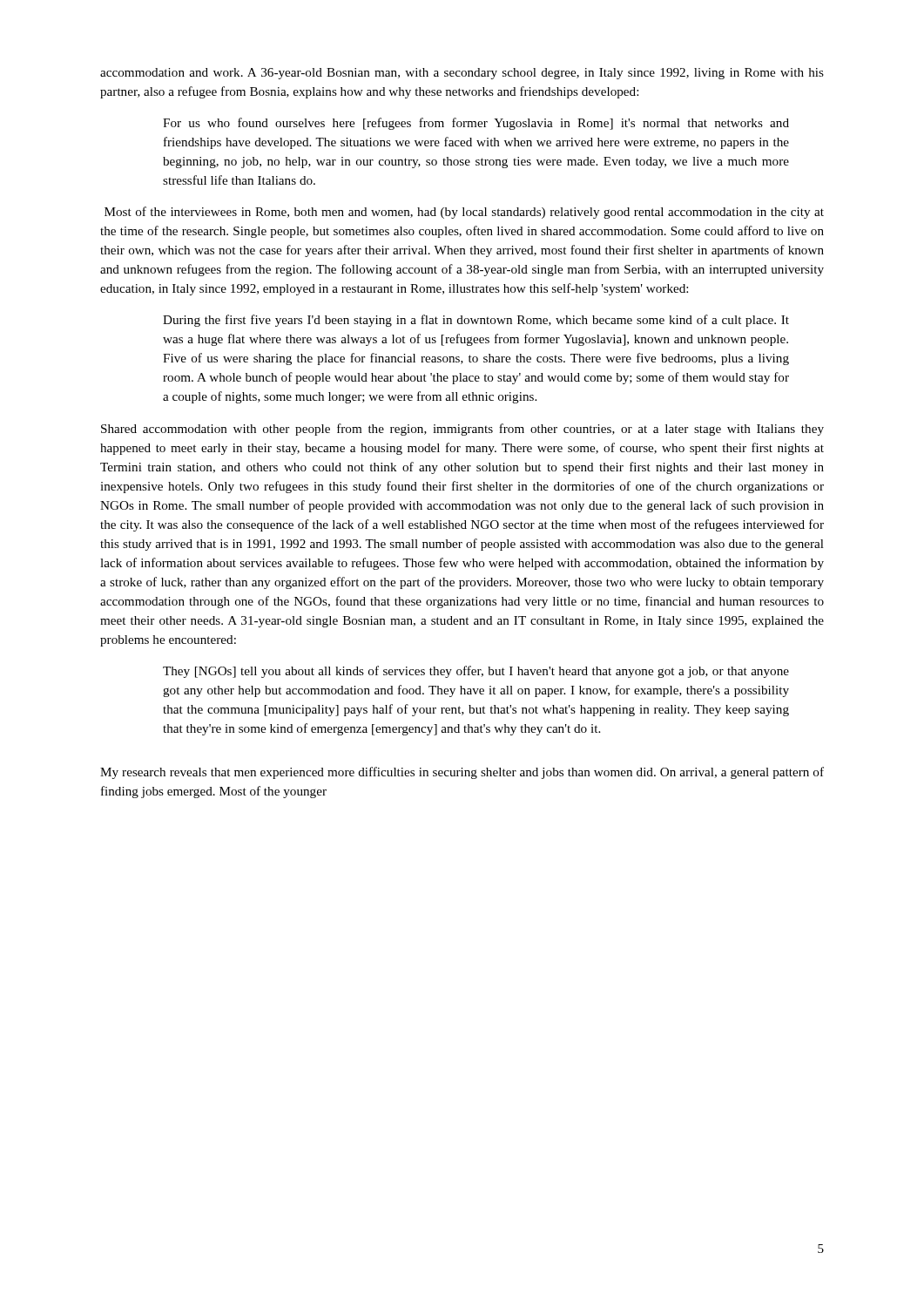924x1307 pixels.
Task: Click on the element starting "My research reveals that men experienced"
Action: click(462, 781)
